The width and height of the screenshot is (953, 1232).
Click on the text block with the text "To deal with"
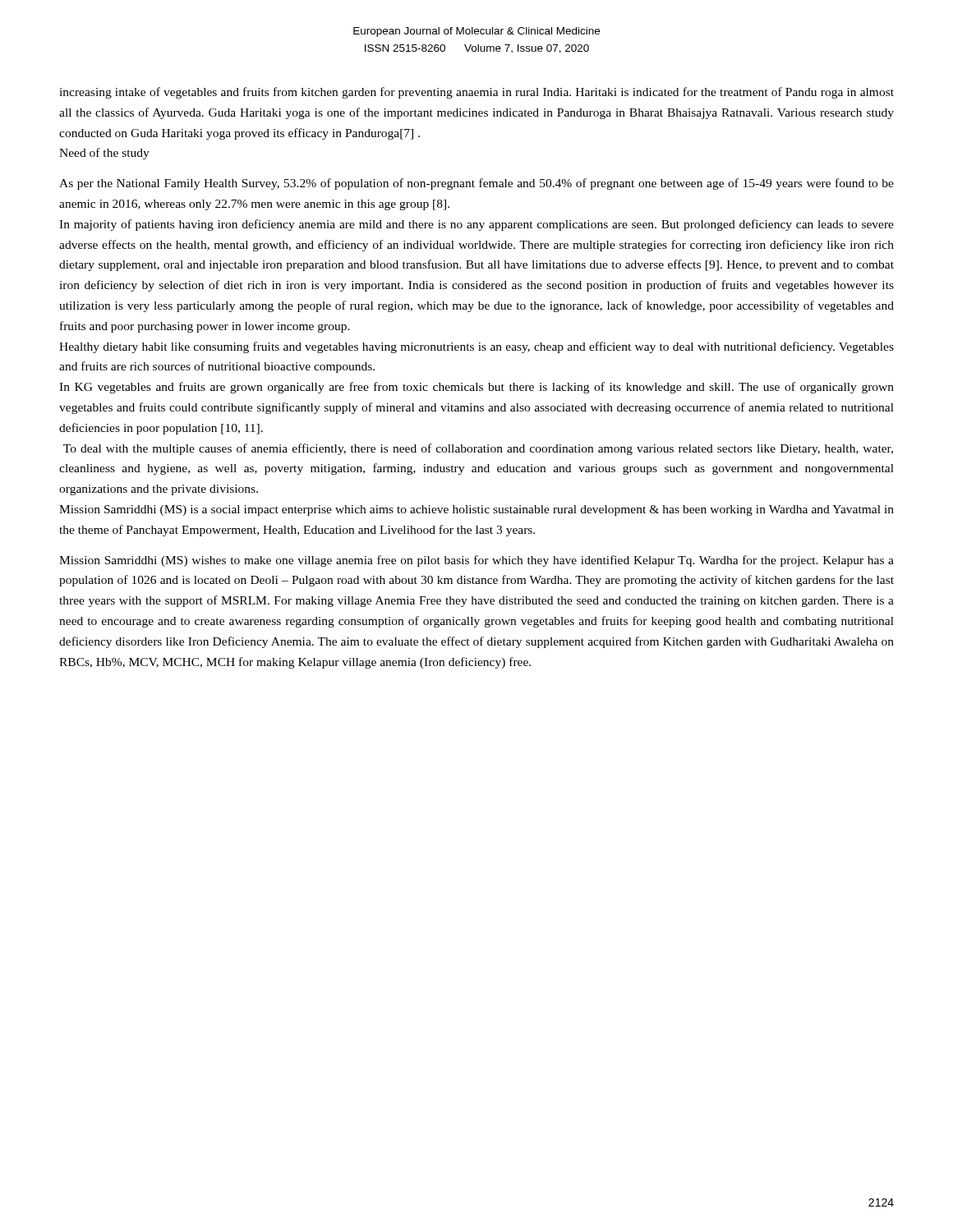[476, 469]
